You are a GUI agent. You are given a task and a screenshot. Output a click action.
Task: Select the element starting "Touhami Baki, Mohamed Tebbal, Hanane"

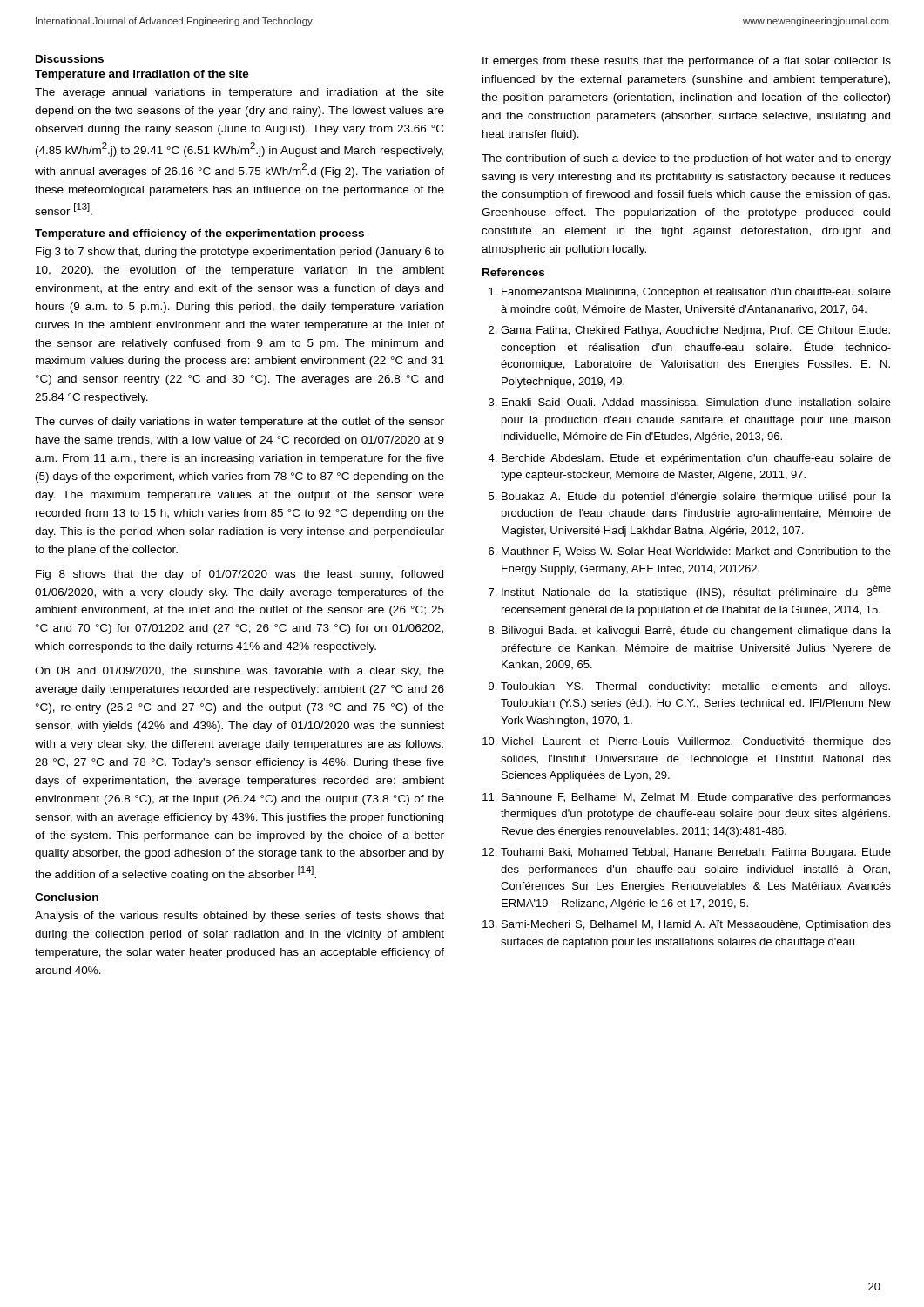click(696, 878)
